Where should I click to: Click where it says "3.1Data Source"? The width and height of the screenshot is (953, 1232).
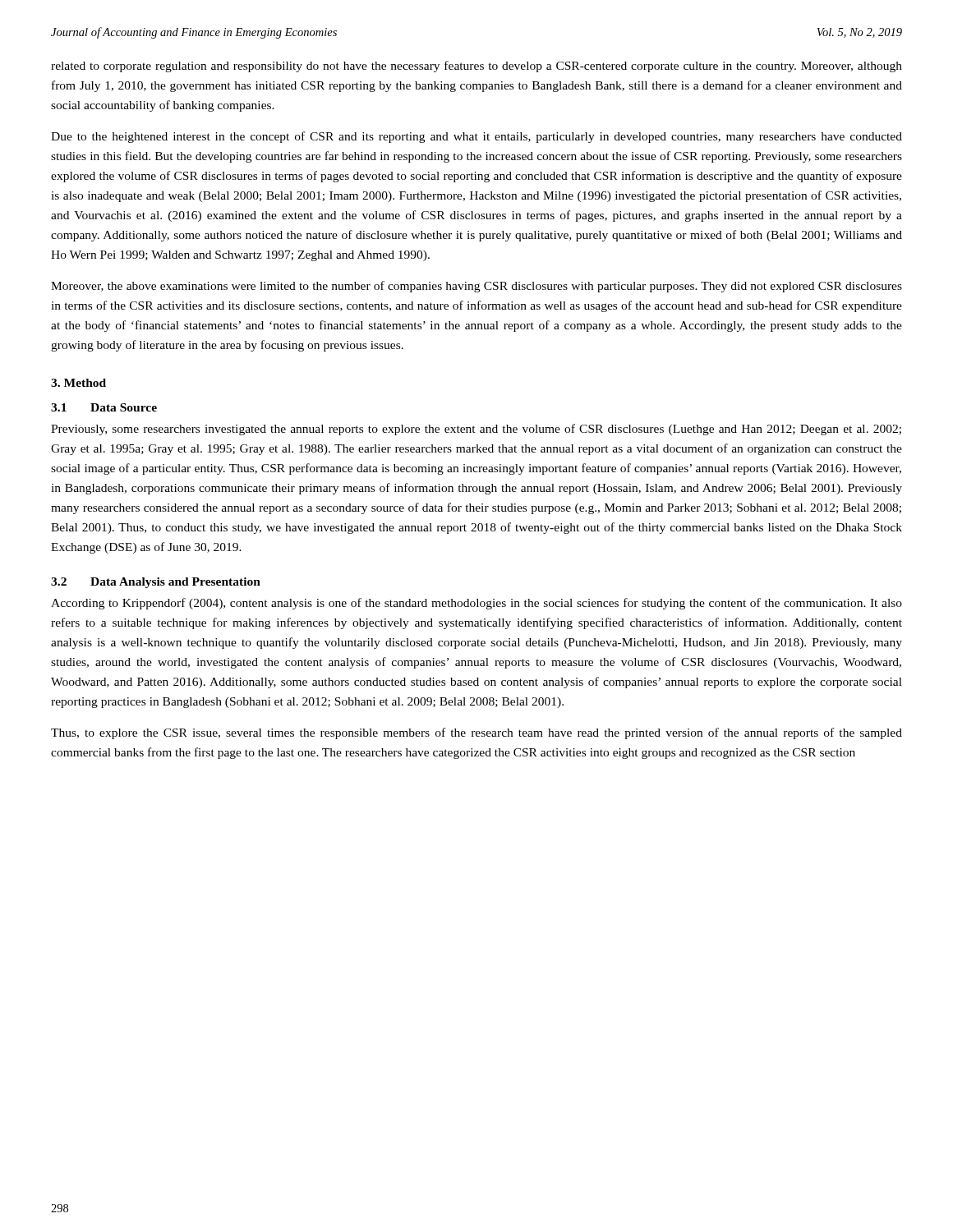pos(104,408)
